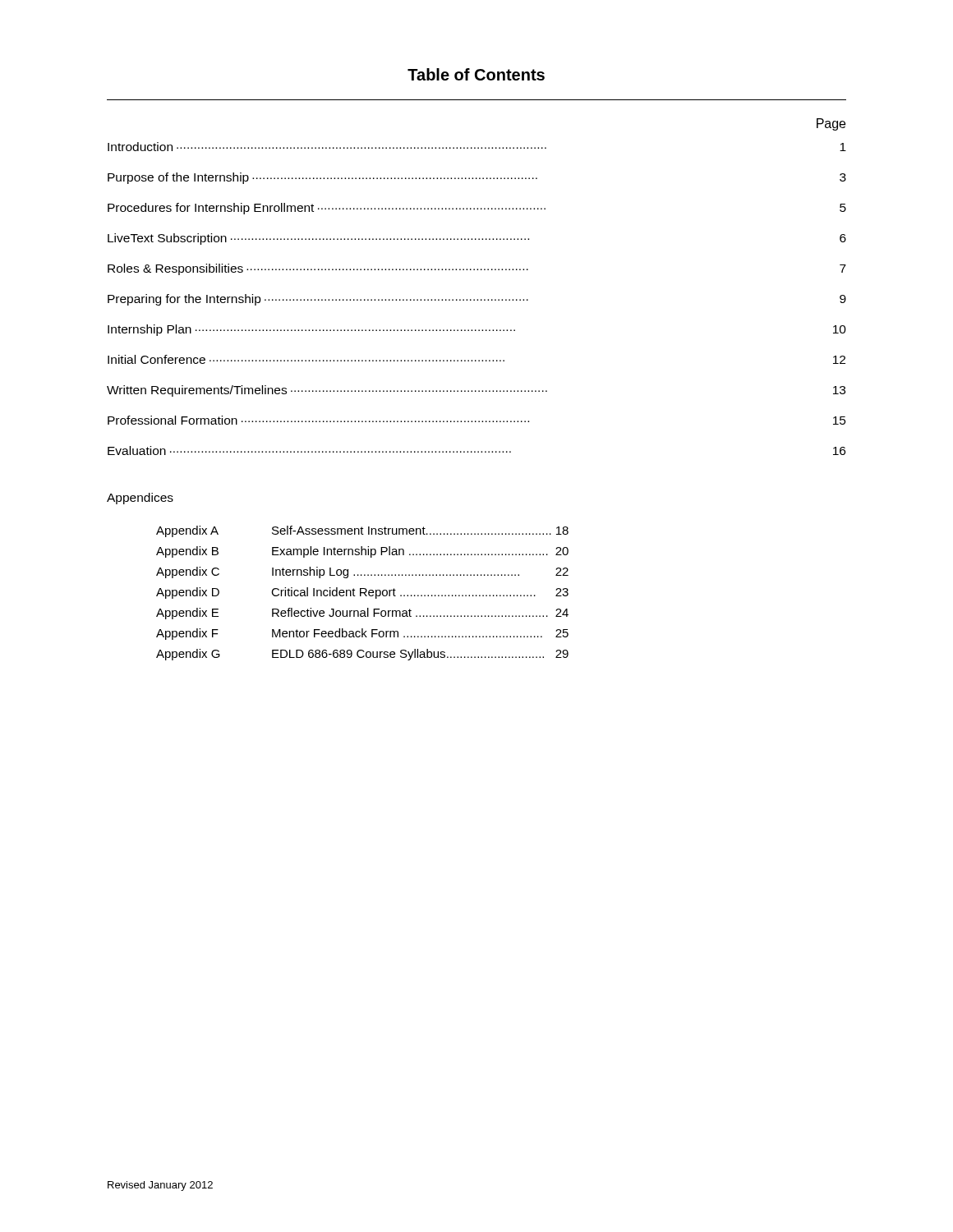Click the passage that begins "Appendix D Critical Incident"
The height and width of the screenshot is (1232, 953).
click(363, 592)
